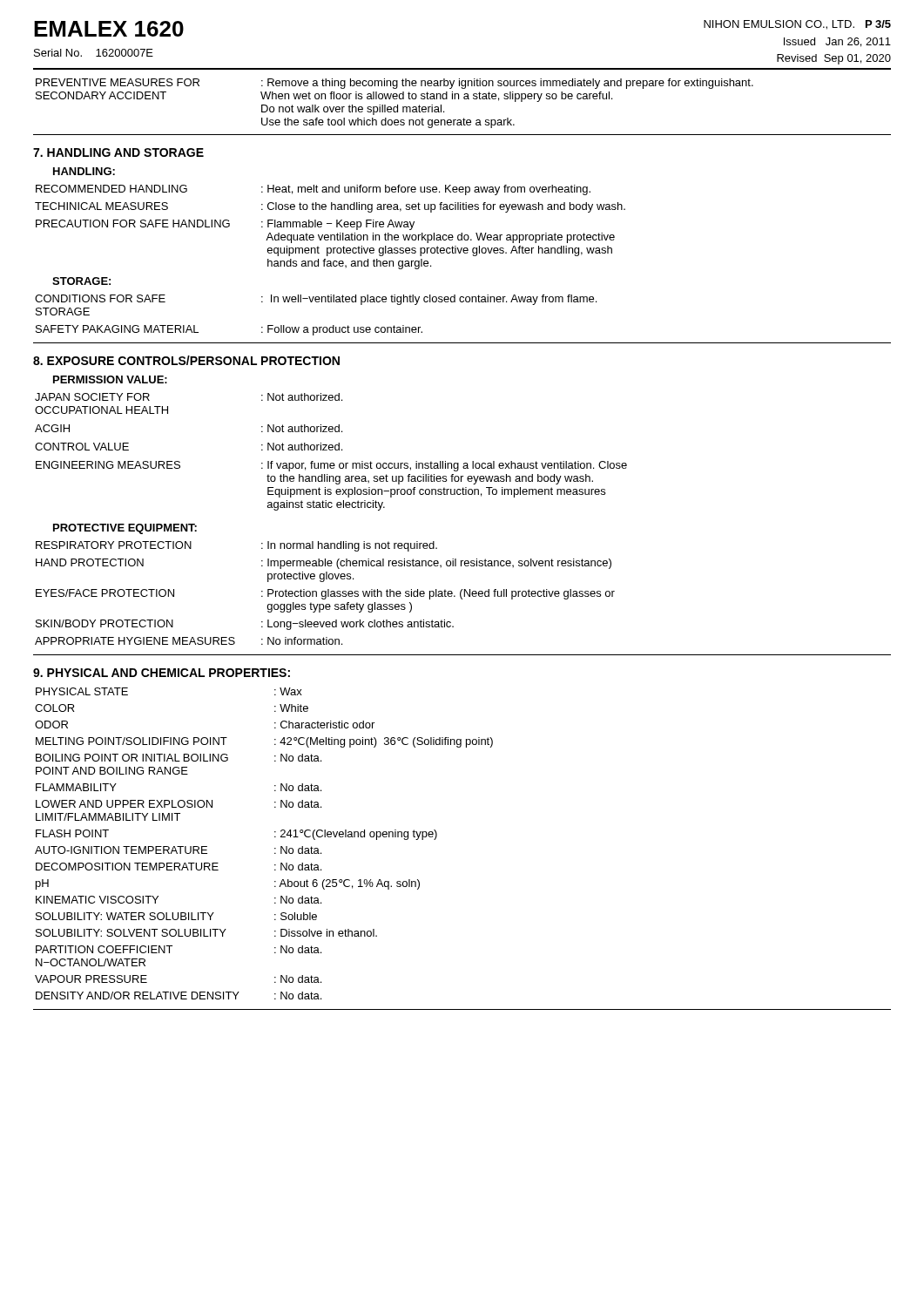Locate the block of text that opens with "HAND PROTECTION : Impermeable (chemical resistance,"
The width and height of the screenshot is (924, 1307).
[462, 569]
